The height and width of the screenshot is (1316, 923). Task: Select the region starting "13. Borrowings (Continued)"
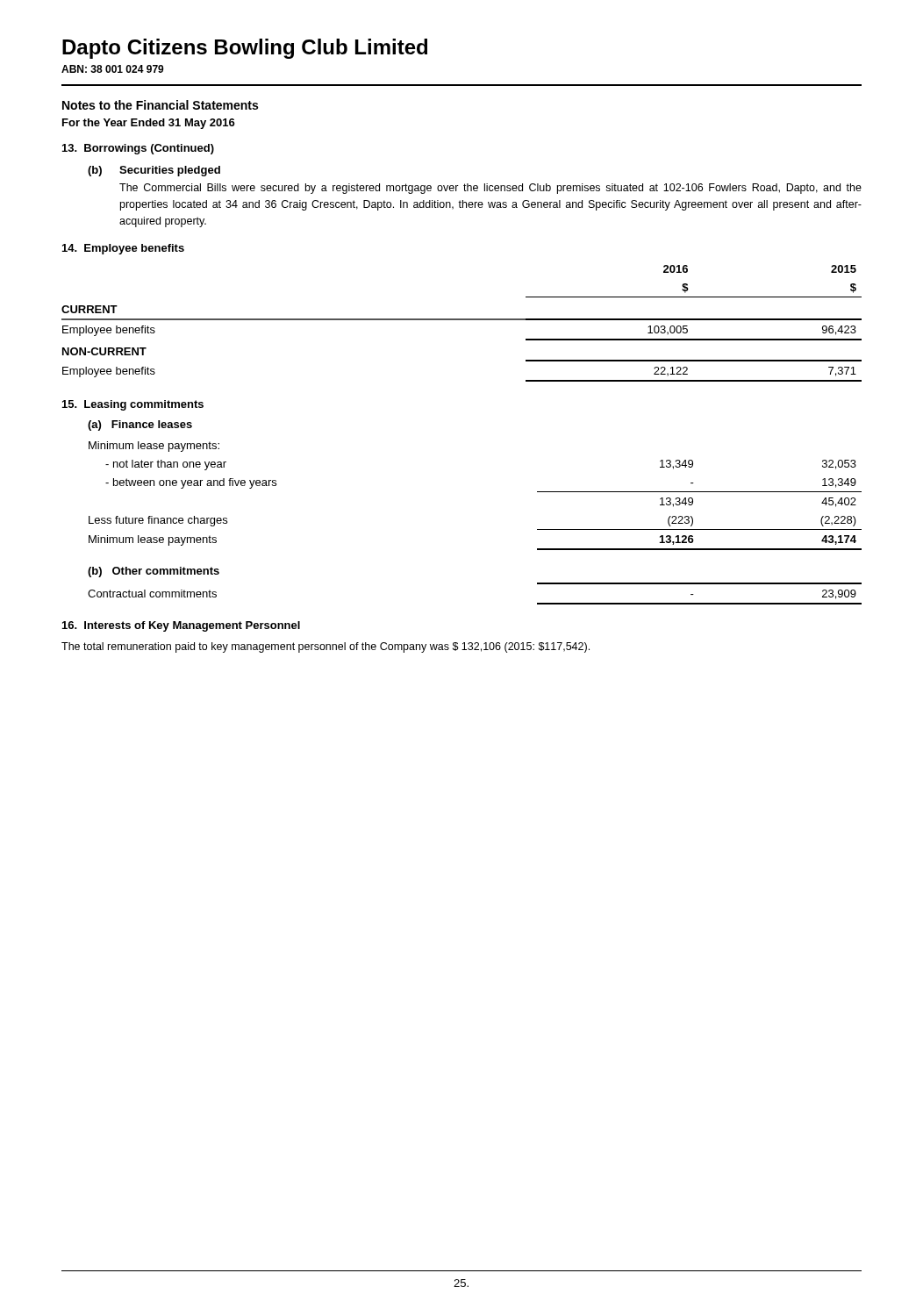point(138,148)
